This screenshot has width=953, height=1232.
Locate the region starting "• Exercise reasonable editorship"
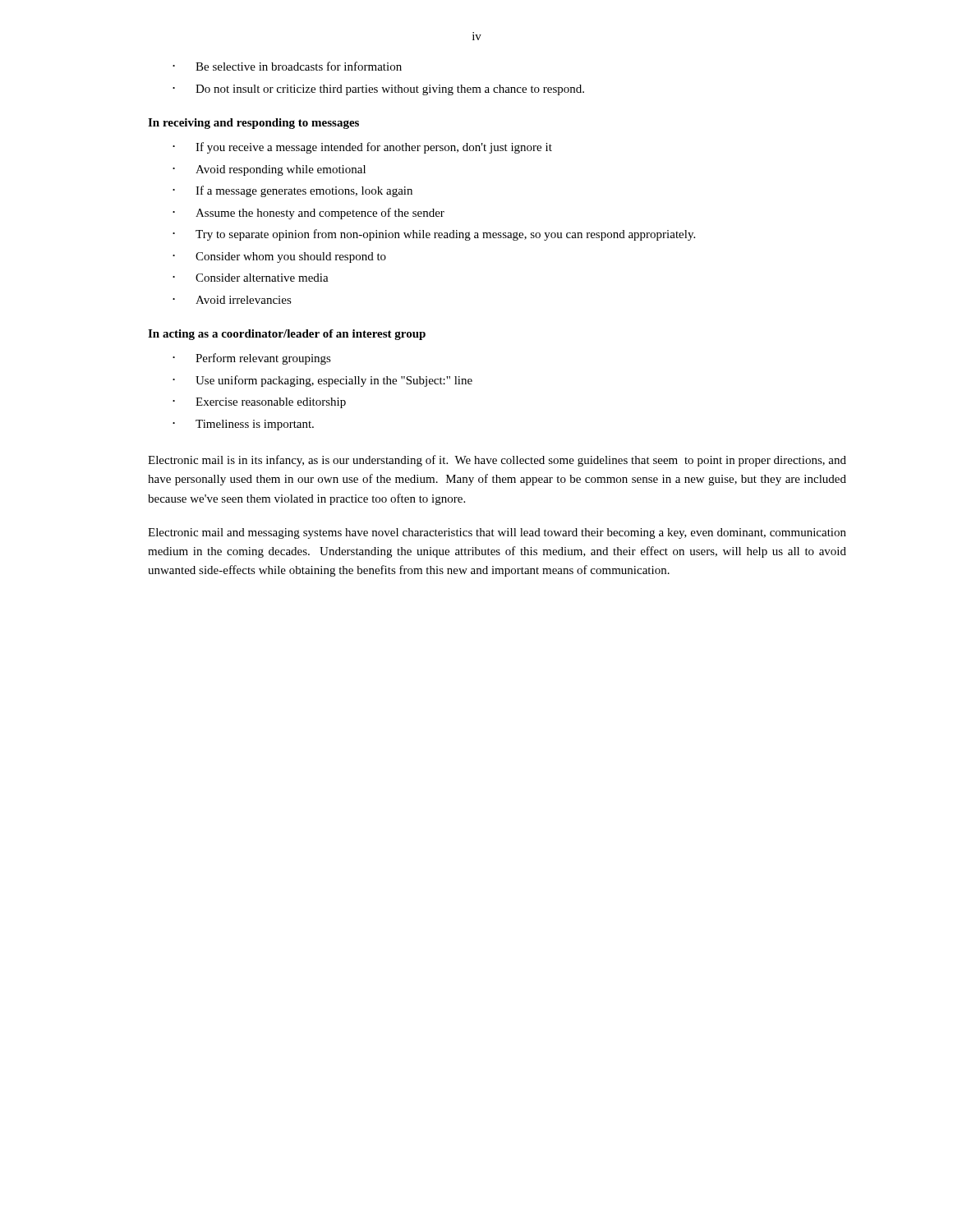(259, 403)
